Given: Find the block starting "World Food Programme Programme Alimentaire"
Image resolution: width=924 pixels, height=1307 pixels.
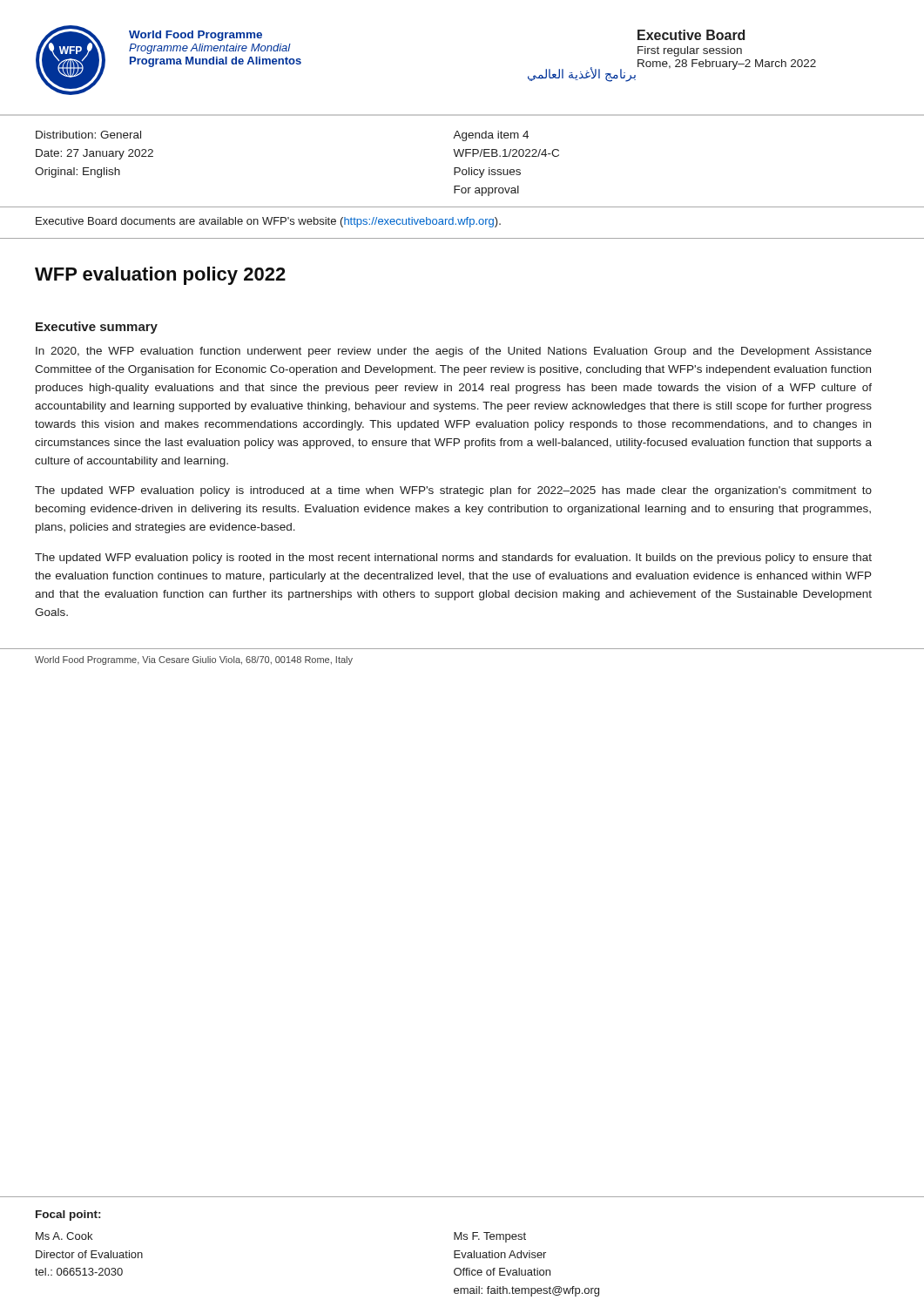Looking at the screenshot, I should tap(196, 36).
